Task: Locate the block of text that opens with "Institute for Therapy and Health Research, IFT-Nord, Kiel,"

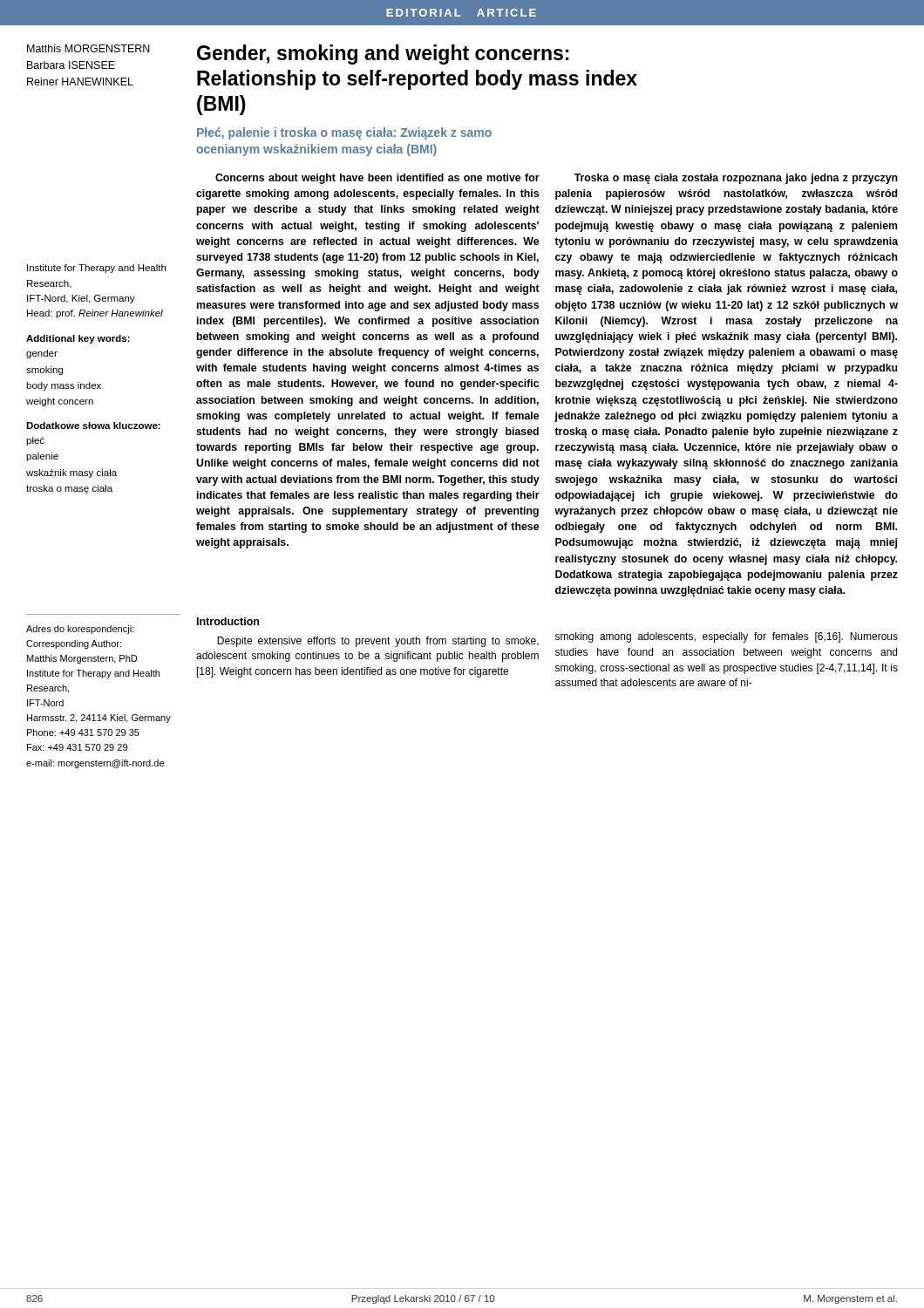Action: coord(96,290)
